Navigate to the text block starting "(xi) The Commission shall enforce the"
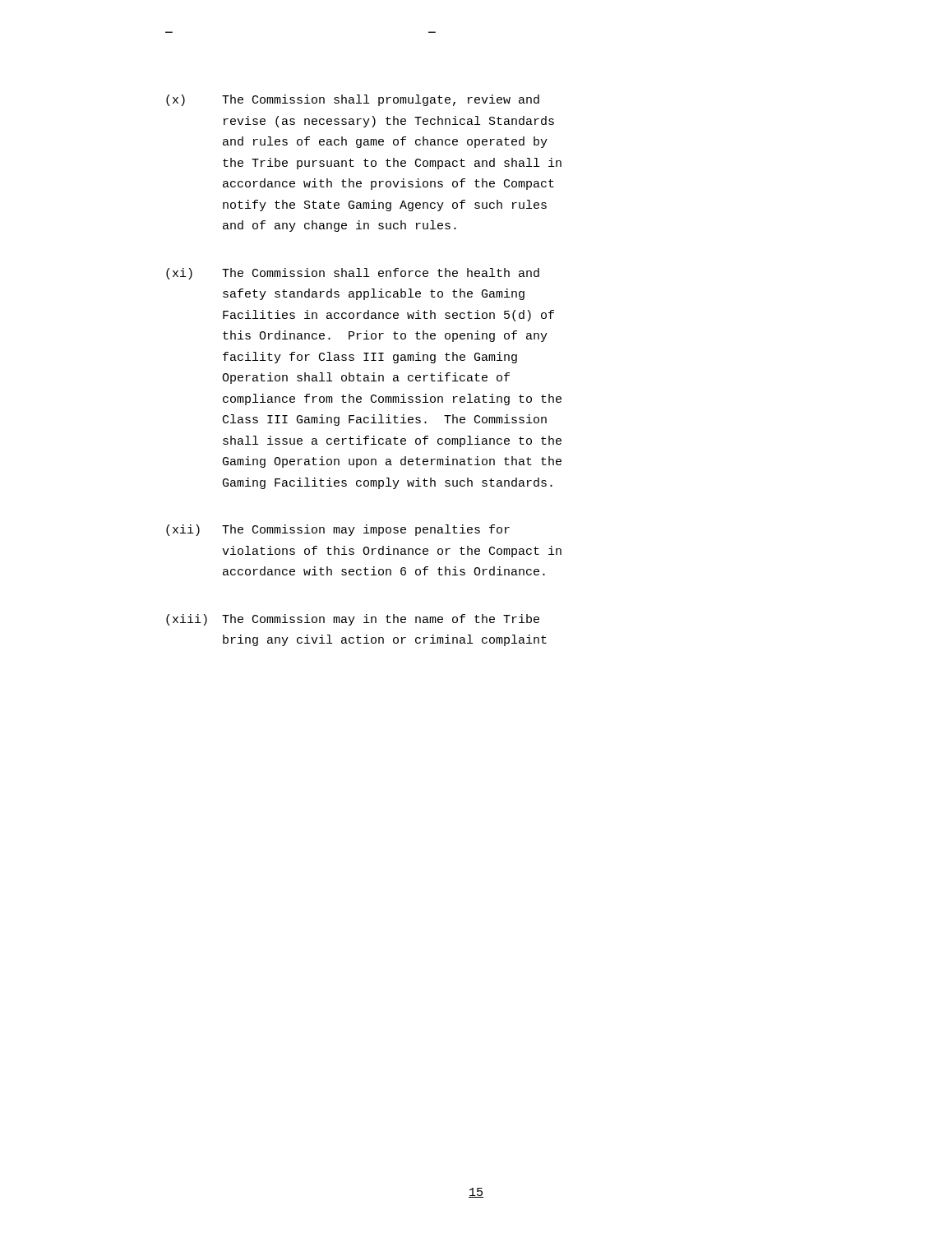 point(353,274)
